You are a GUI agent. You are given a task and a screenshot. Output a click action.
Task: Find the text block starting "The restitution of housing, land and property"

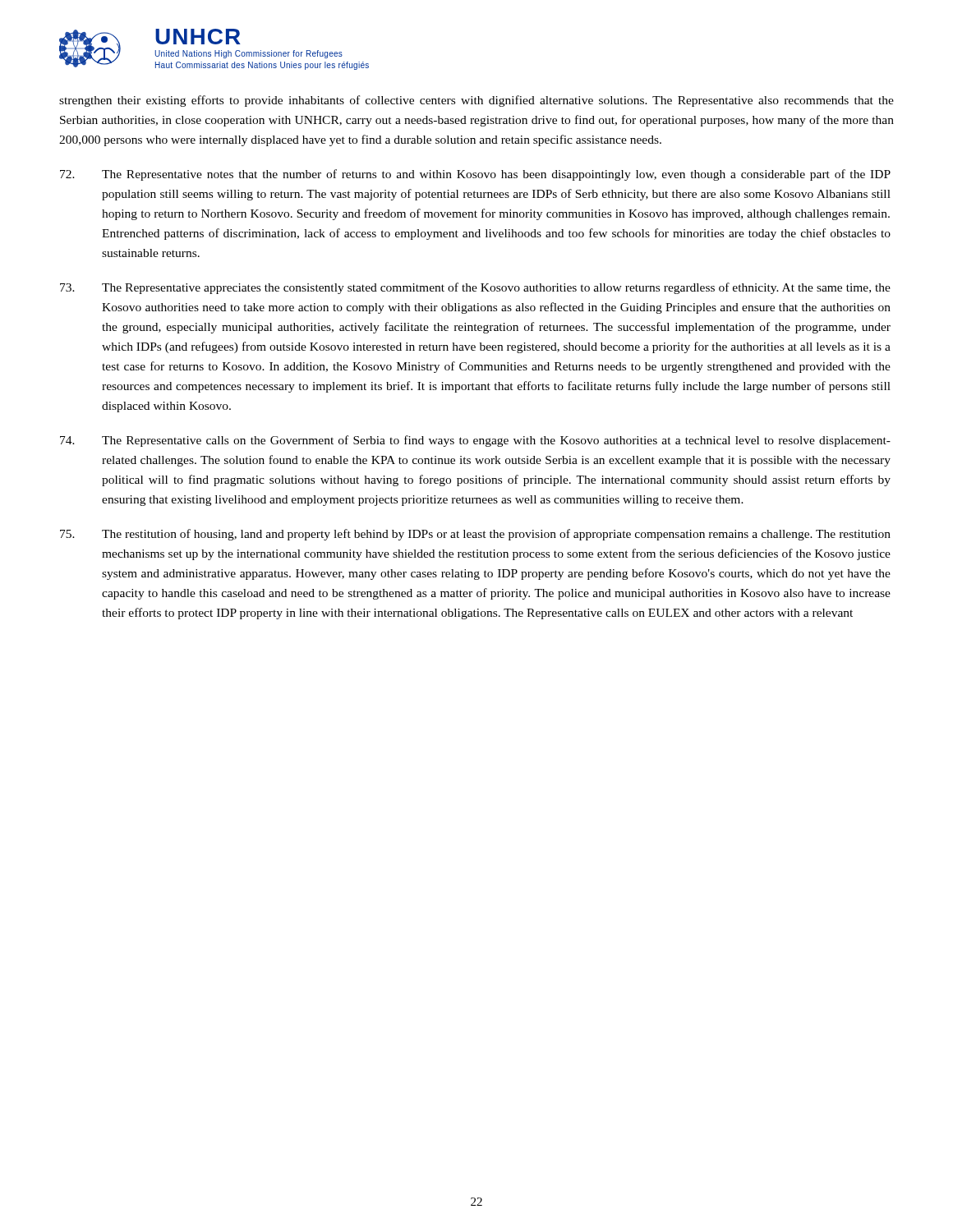475,574
